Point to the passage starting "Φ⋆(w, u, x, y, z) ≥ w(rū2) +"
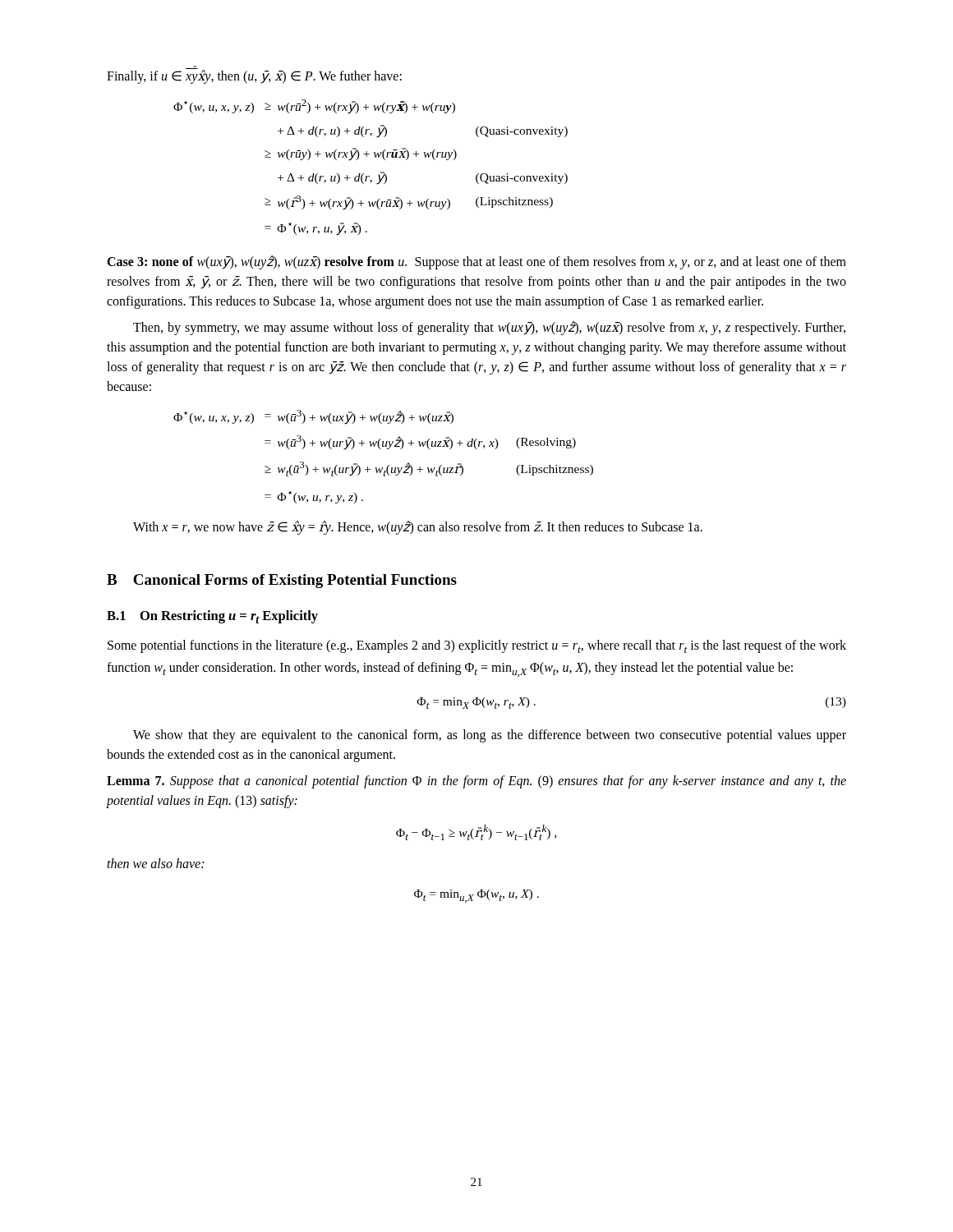 point(371,167)
